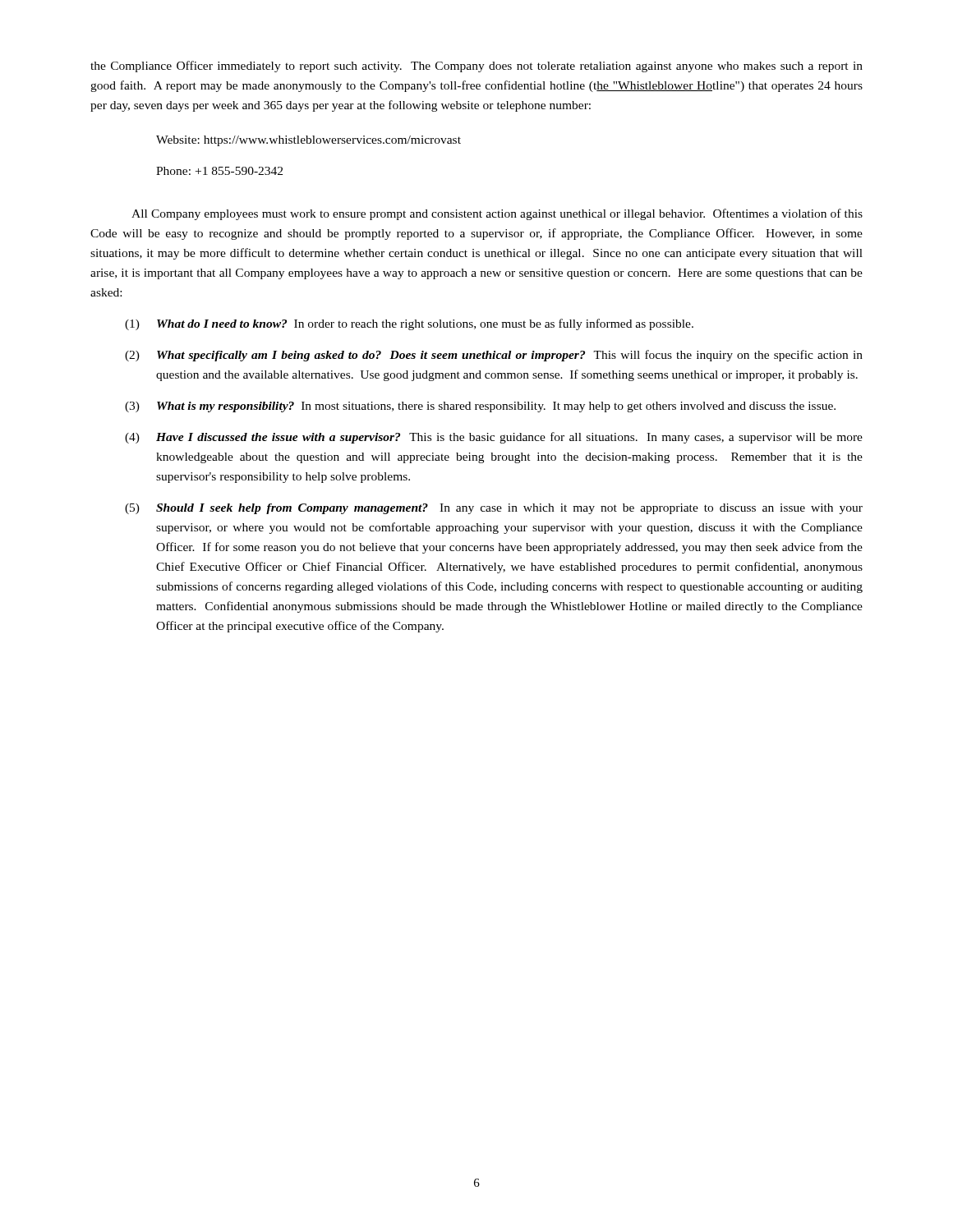Point to the block starting "(2) What specifically am"

pos(476,365)
